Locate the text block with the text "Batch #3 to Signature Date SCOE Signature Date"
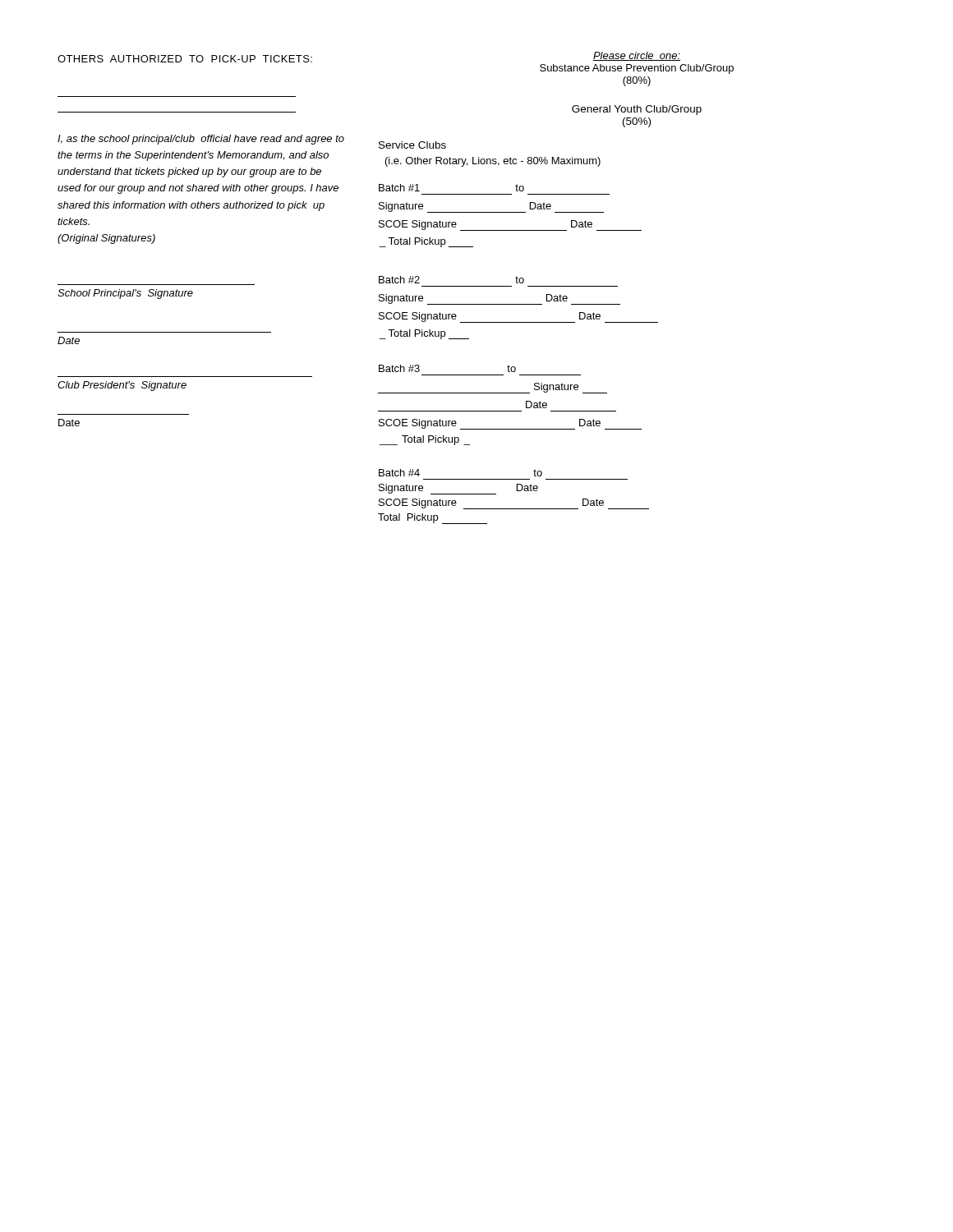953x1232 pixels. click(x=404, y=368)
